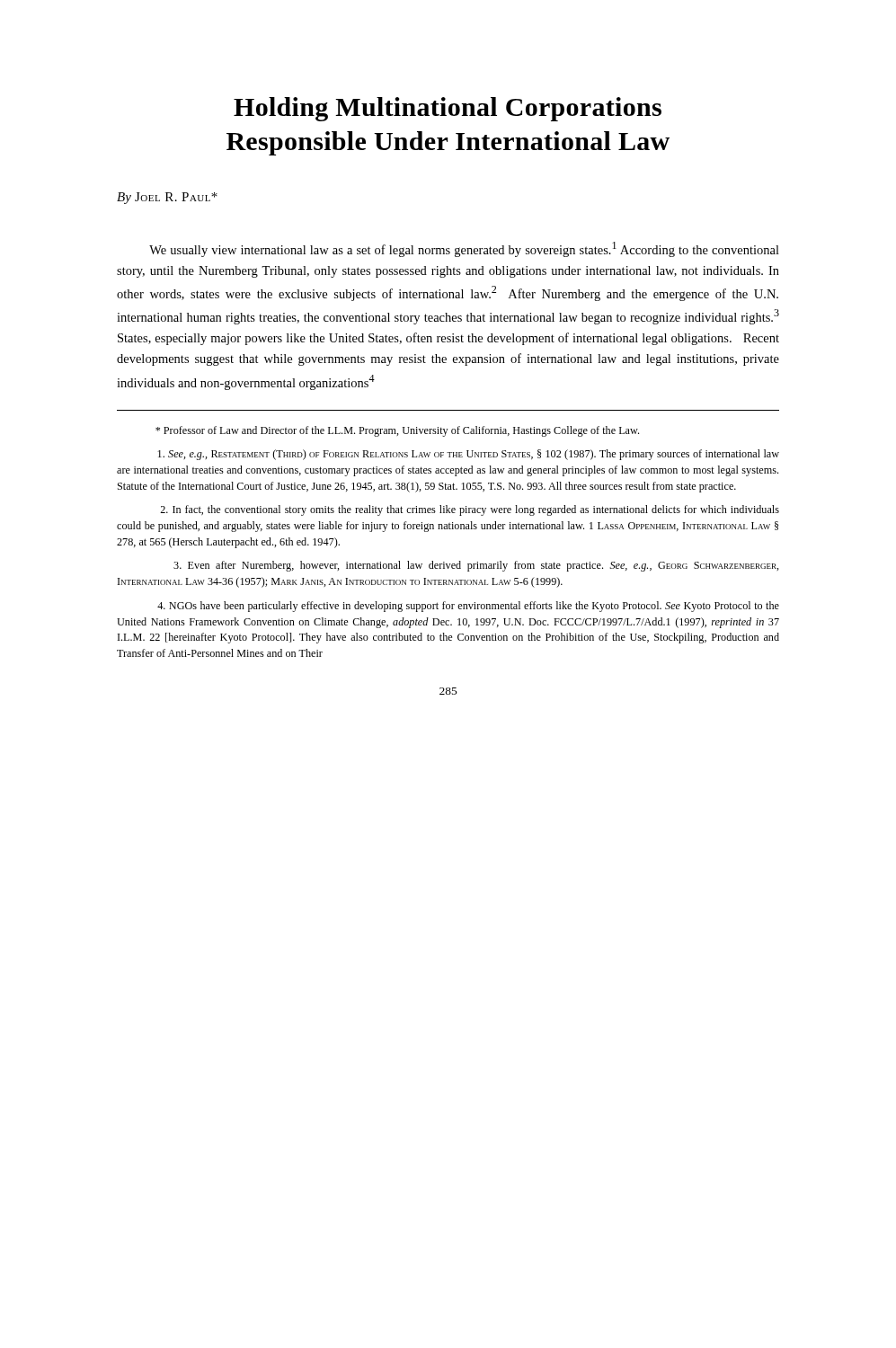Locate the title that opens with "Holding Multinational CorporationsResponsible Under"
The width and height of the screenshot is (896, 1348).
tap(448, 124)
